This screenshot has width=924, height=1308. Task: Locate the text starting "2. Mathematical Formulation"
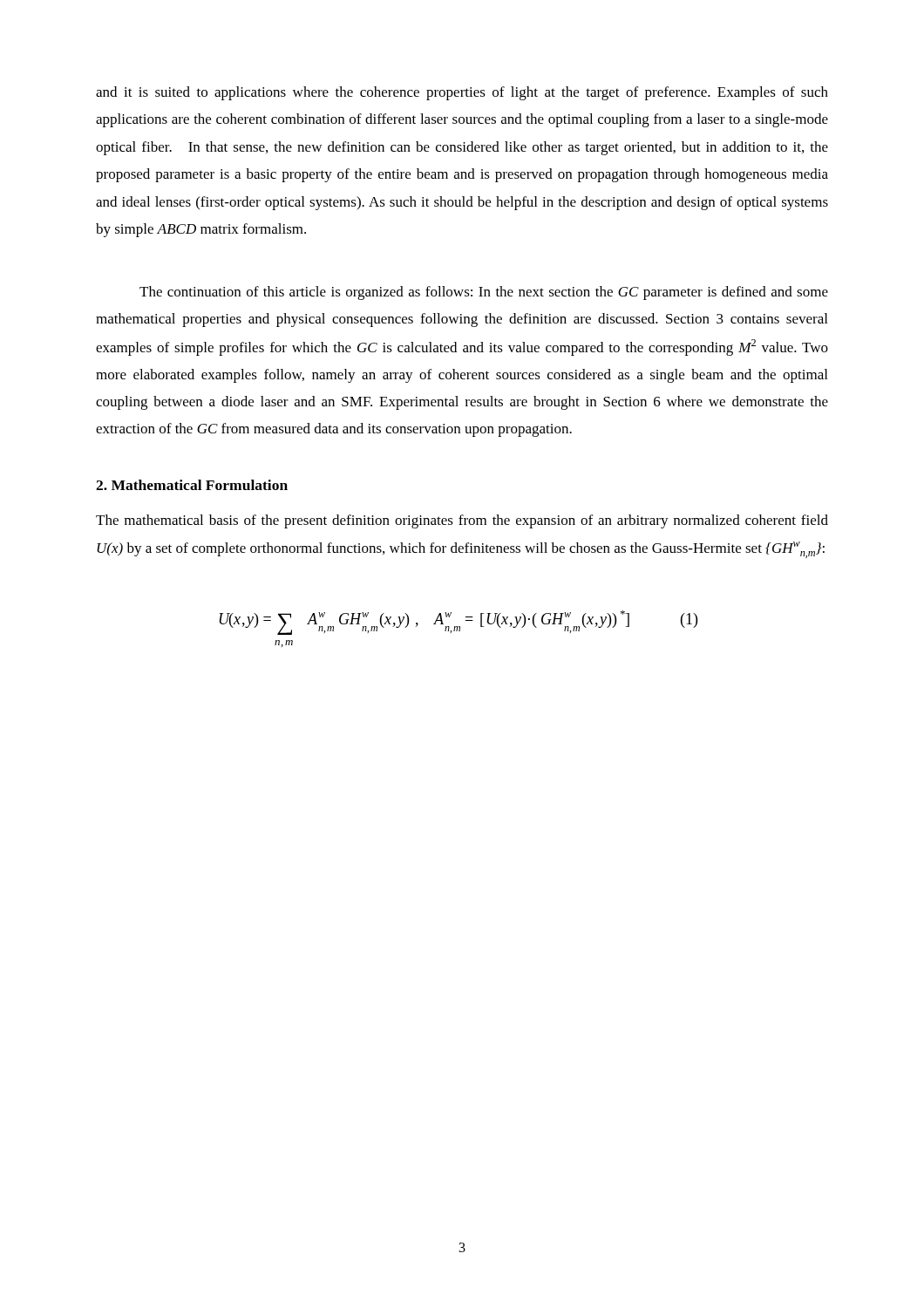point(192,485)
